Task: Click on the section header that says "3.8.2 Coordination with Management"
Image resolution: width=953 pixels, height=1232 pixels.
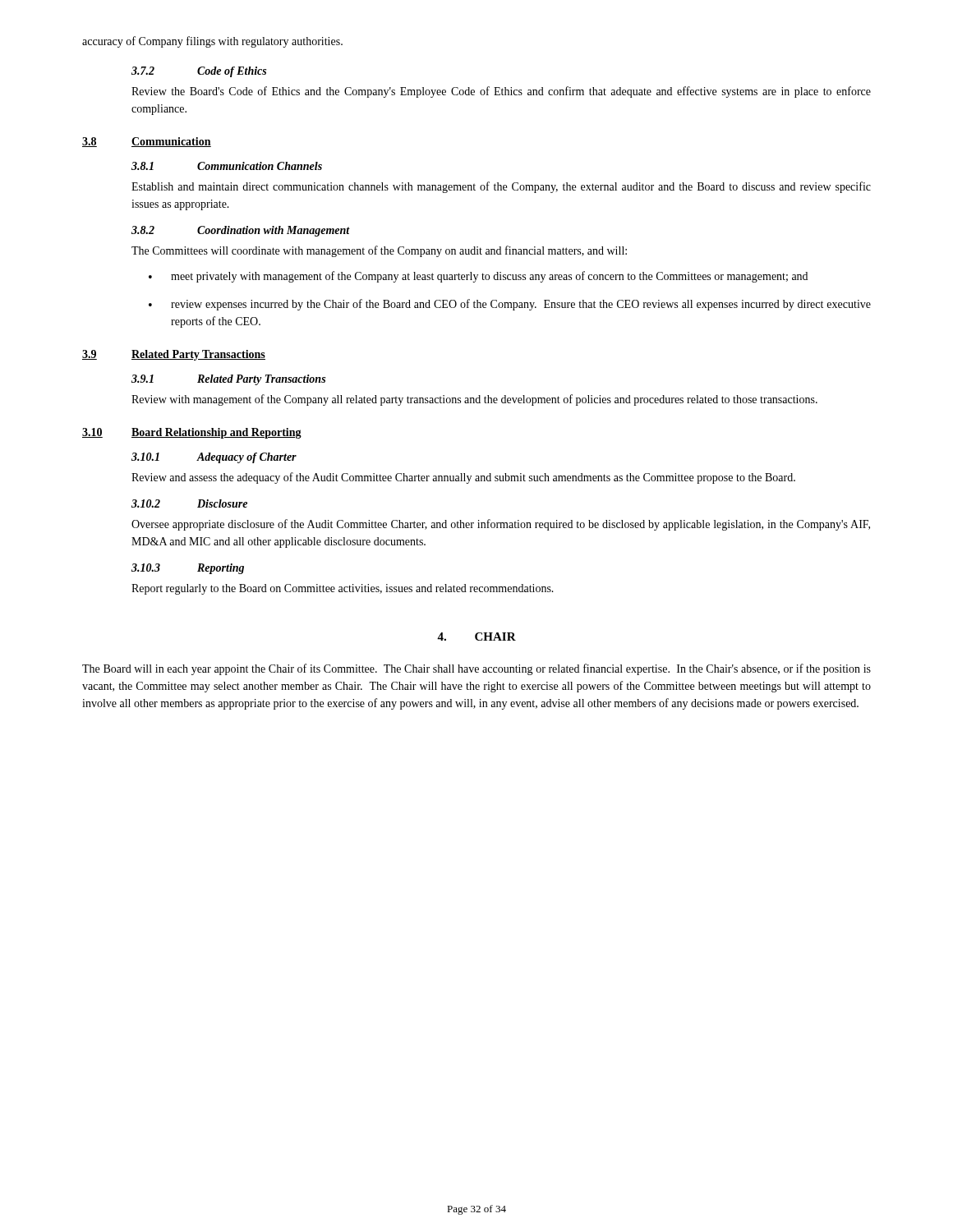Action: [x=240, y=231]
